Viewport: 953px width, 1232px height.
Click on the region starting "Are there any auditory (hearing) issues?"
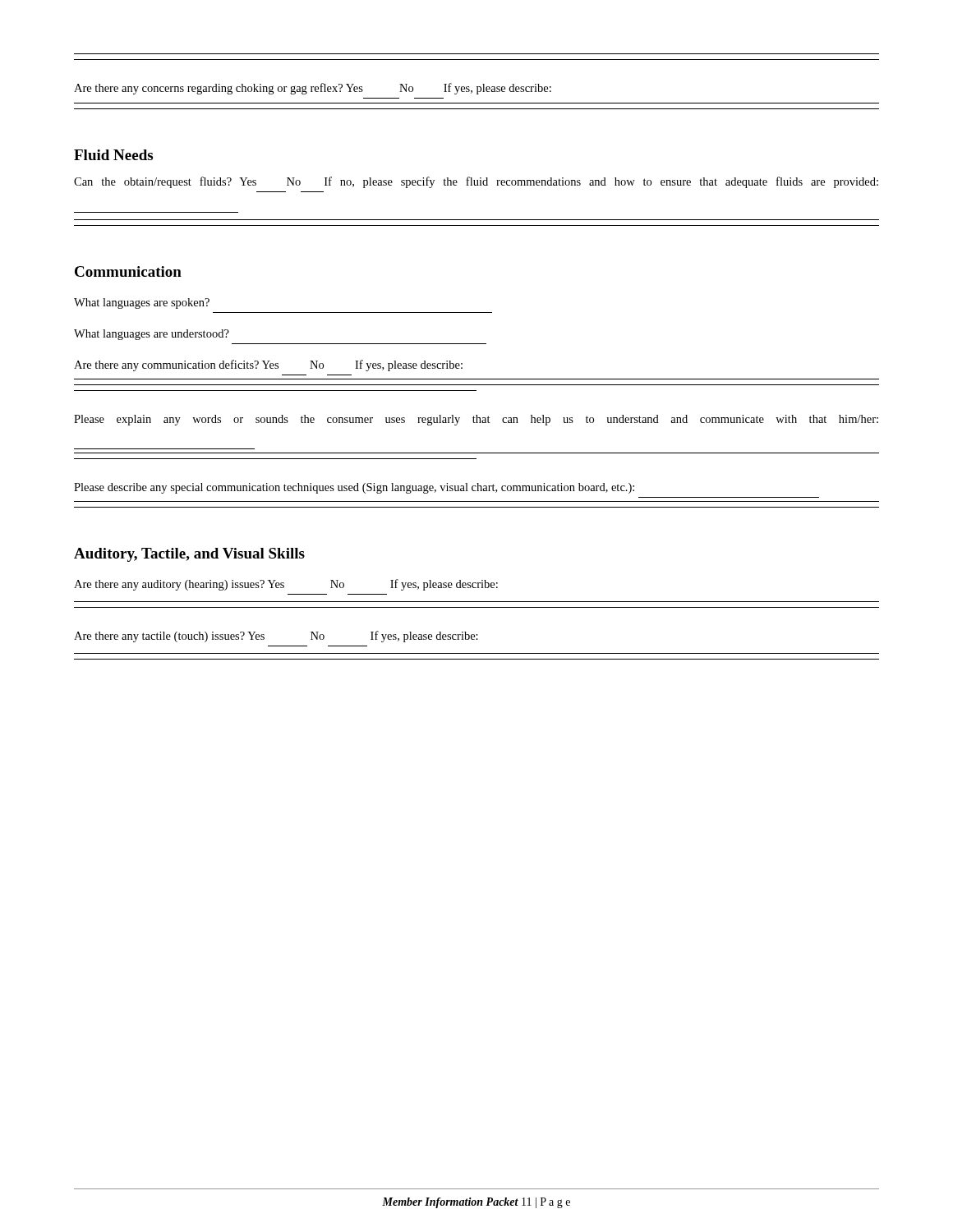tap(476, 591)
